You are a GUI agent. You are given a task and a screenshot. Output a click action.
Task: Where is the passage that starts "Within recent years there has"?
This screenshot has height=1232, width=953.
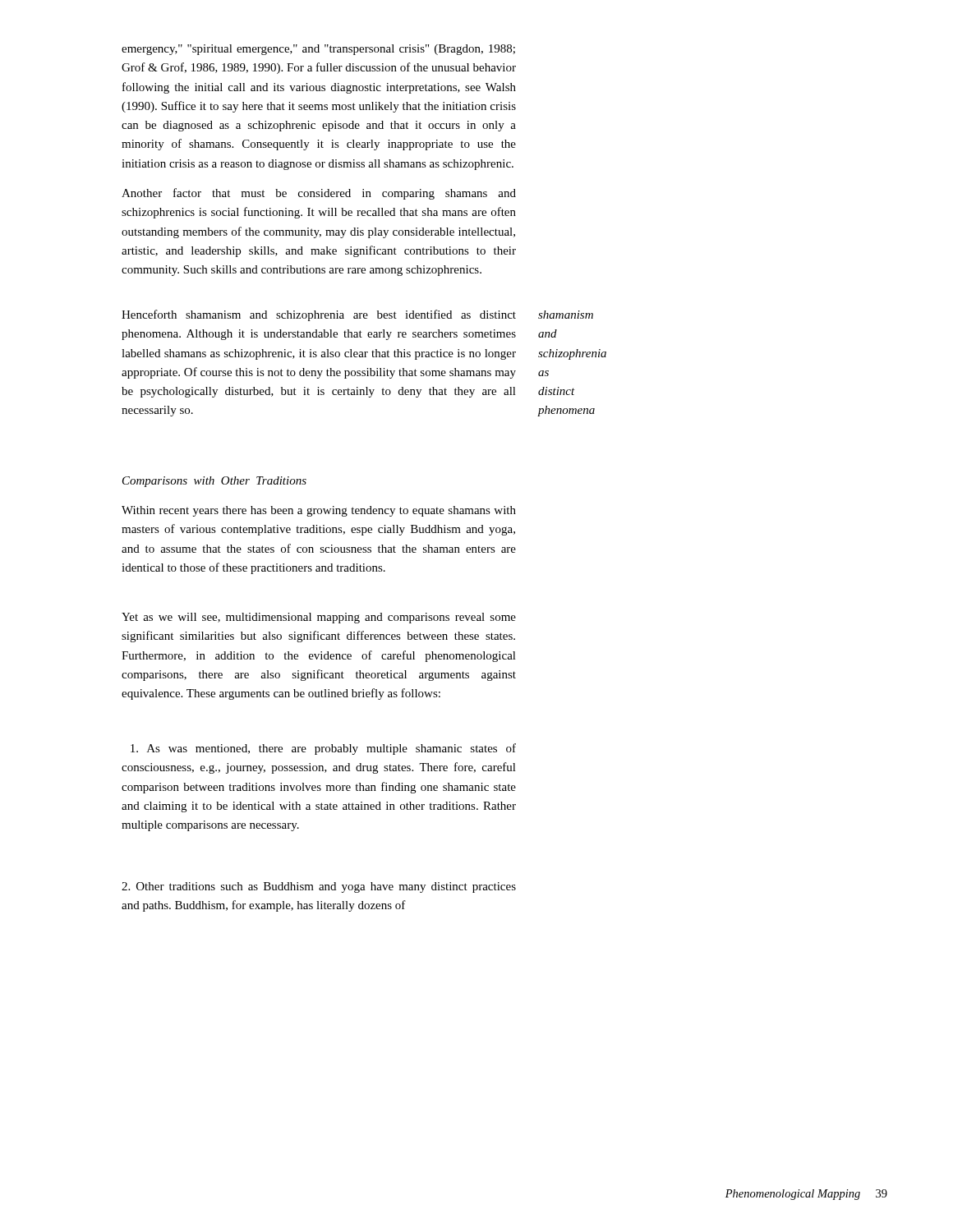point(319,539)
